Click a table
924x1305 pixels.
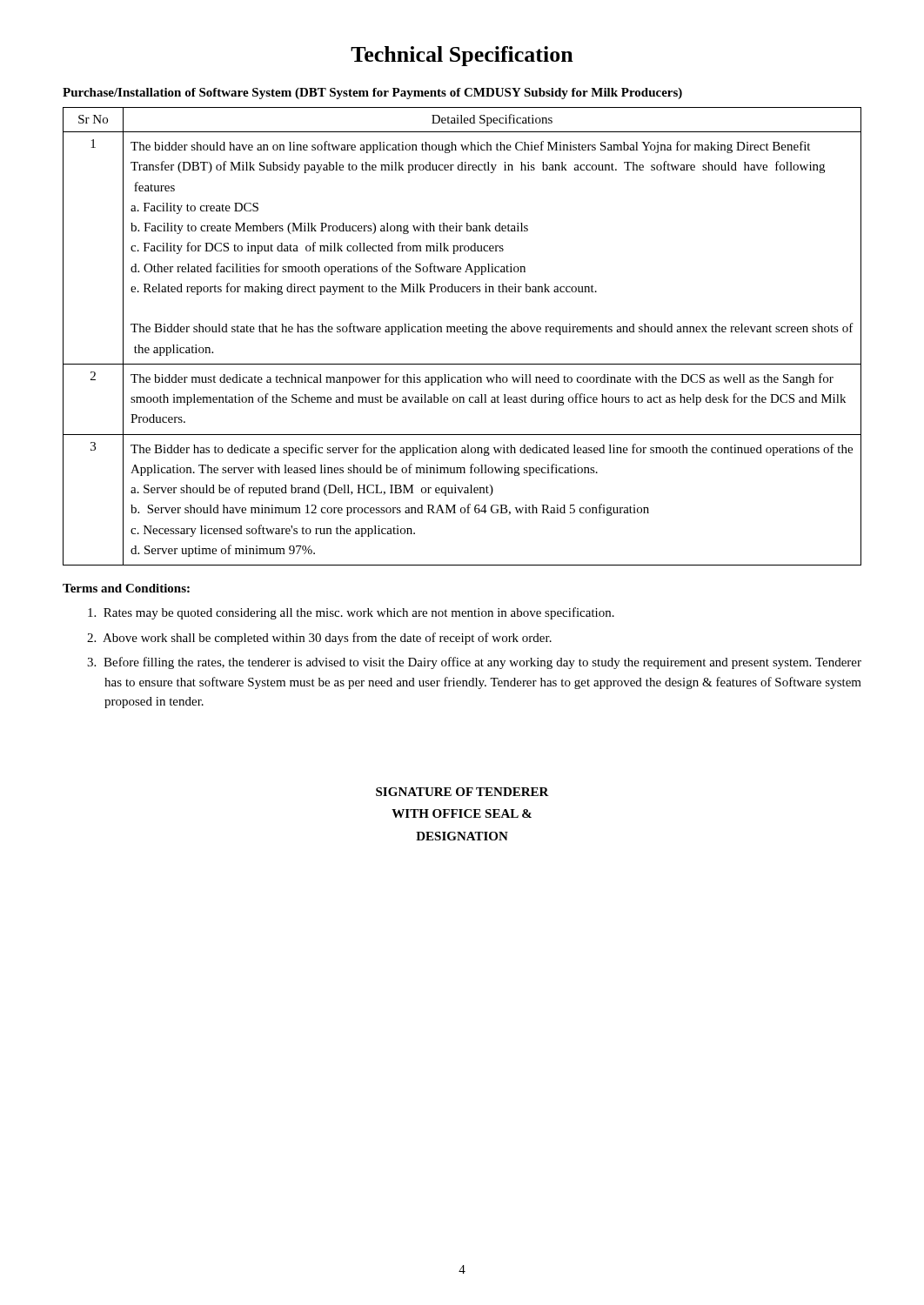[462, 336]
